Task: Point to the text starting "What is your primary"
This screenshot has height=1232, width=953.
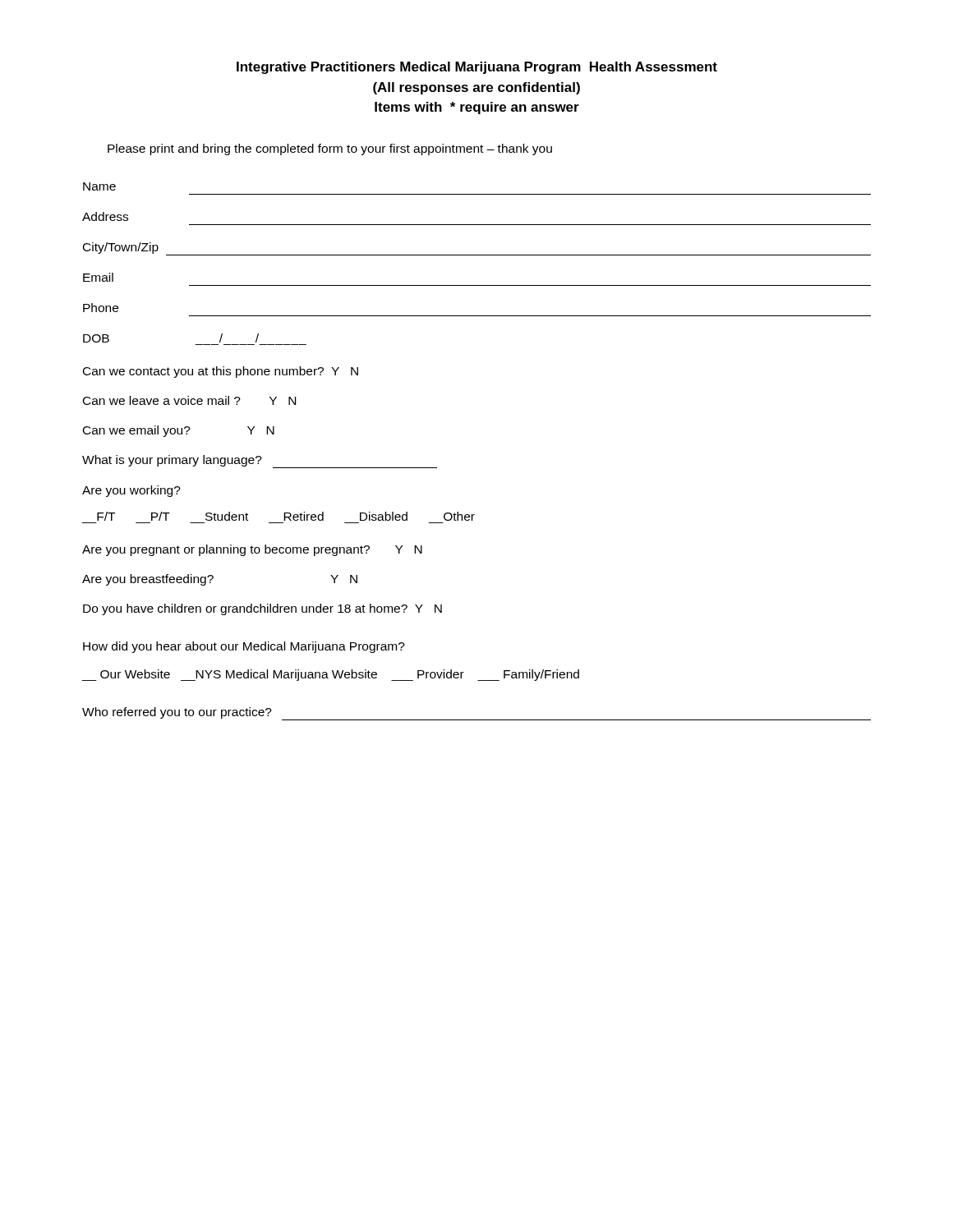Action: tap(260, 460)
